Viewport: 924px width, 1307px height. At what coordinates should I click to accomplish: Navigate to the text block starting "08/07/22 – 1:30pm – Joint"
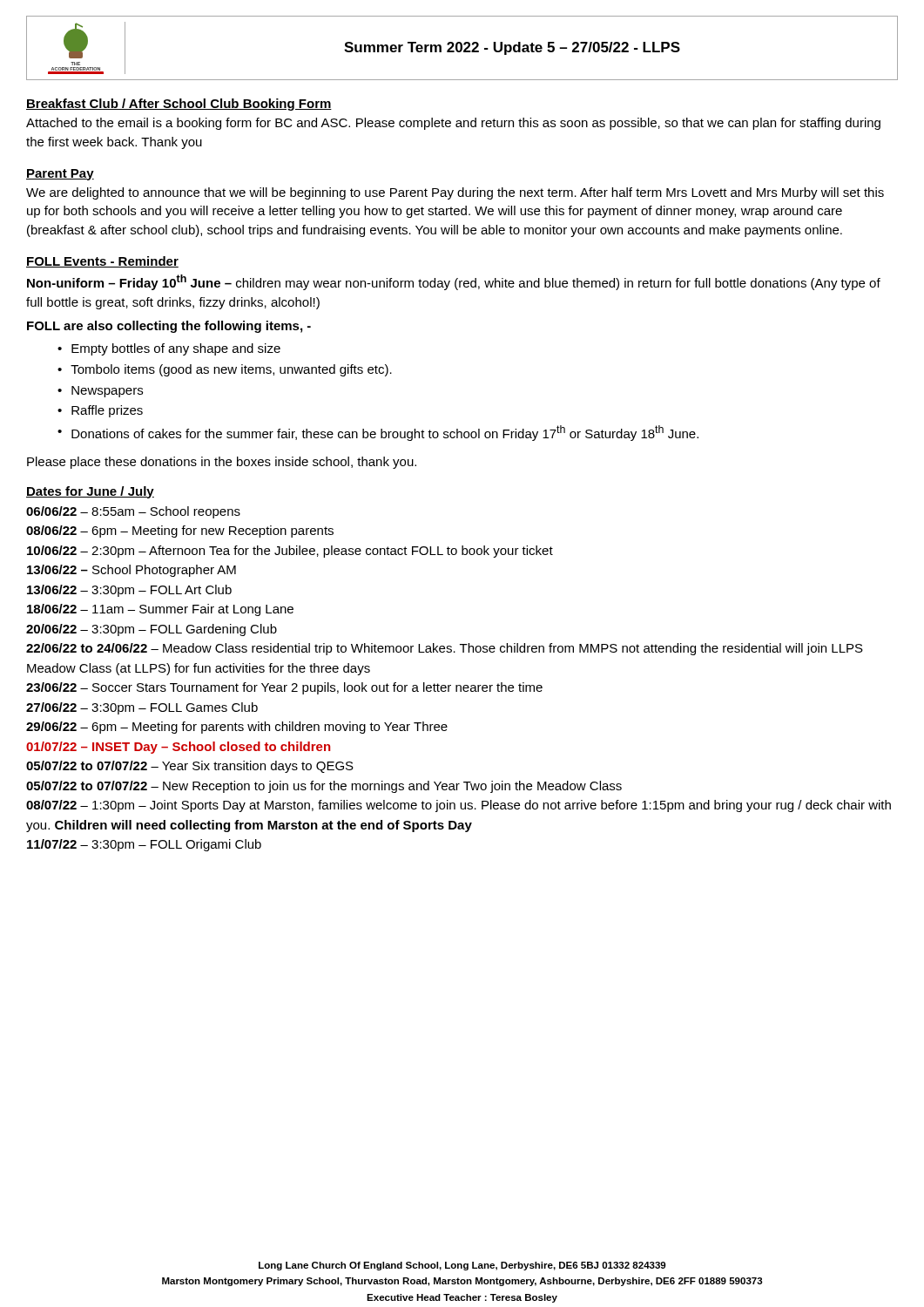click(x=459, y=814)
